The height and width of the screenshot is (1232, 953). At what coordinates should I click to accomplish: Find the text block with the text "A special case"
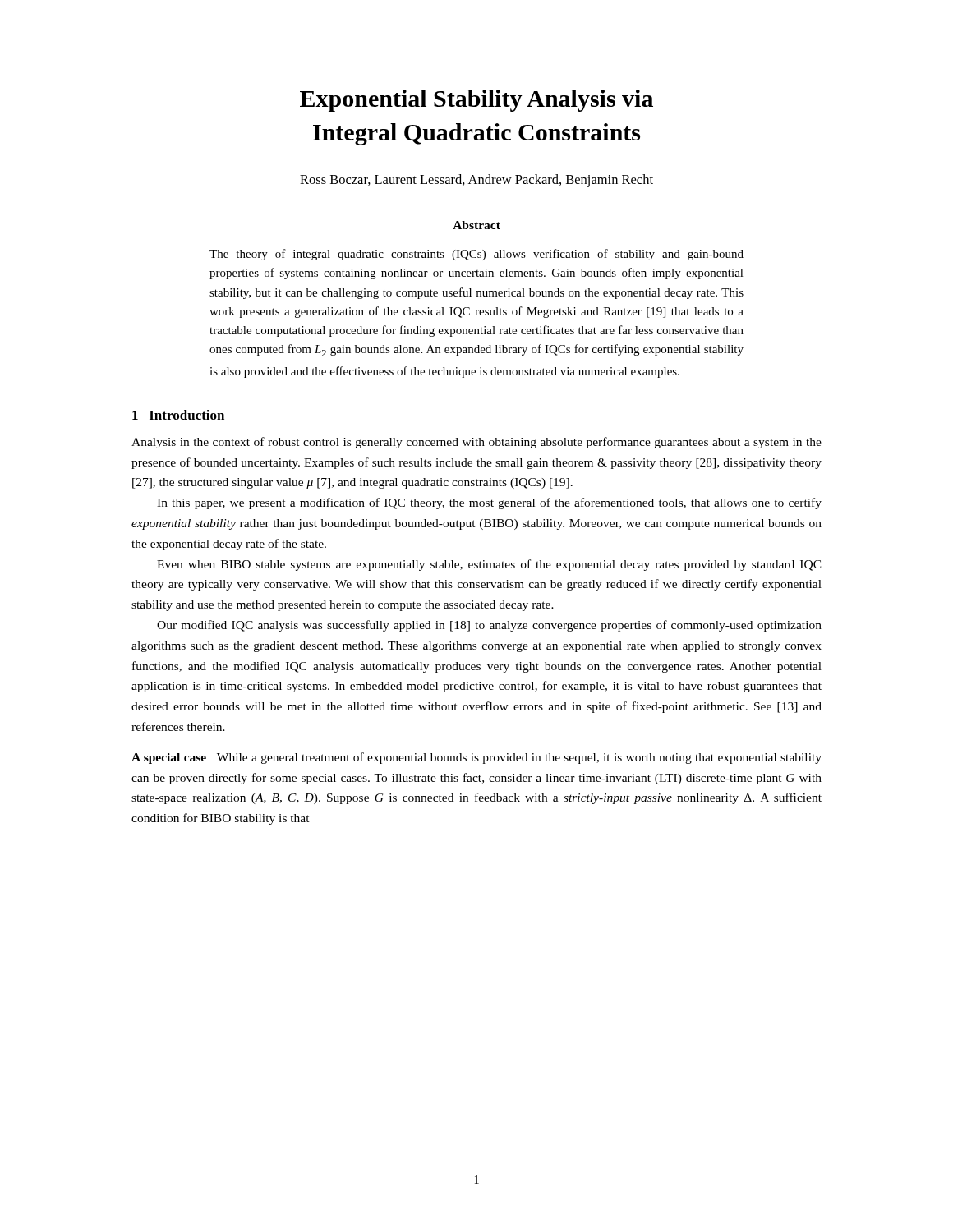476,788
